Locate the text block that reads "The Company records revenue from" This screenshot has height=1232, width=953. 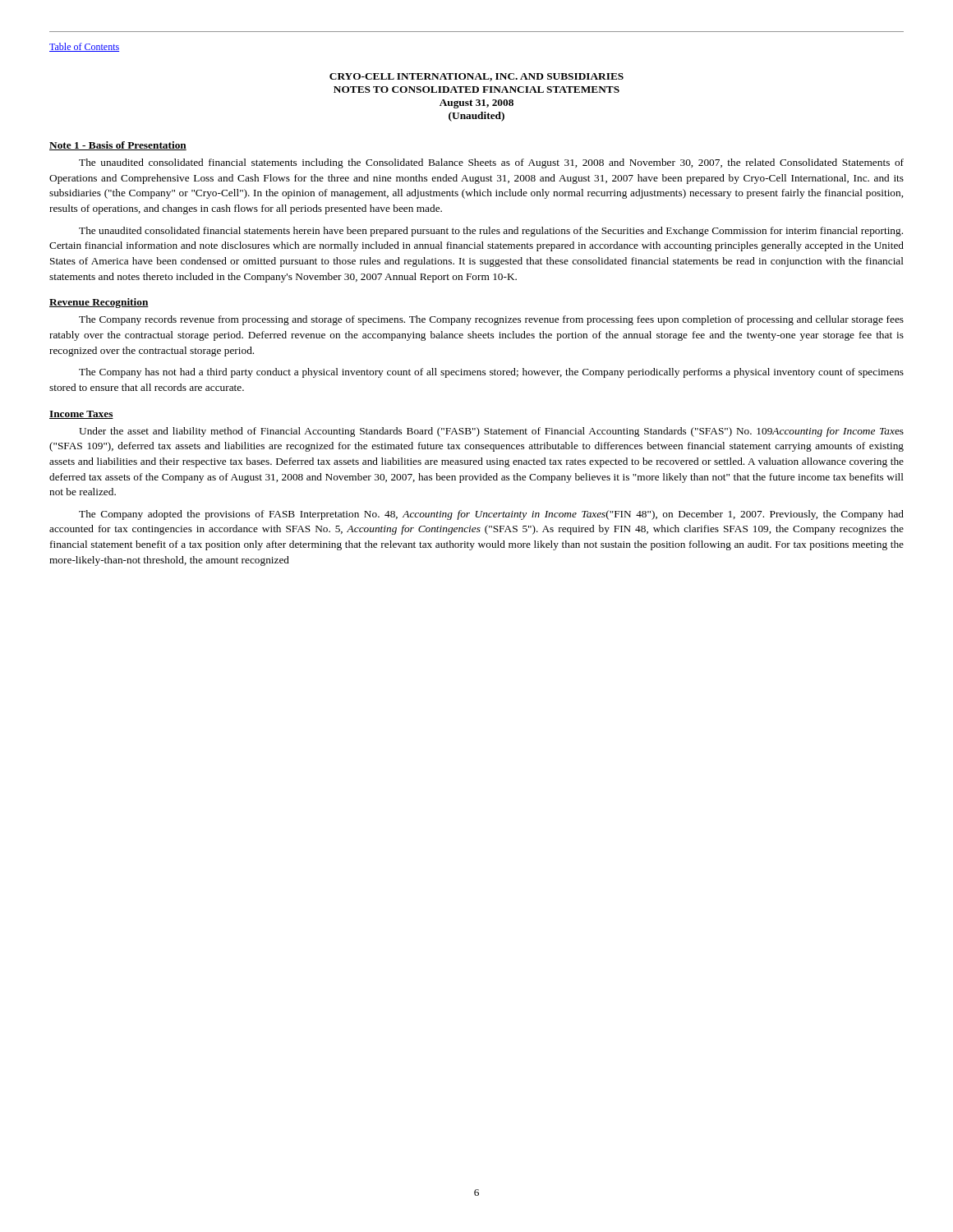click(x=476, y=335)
